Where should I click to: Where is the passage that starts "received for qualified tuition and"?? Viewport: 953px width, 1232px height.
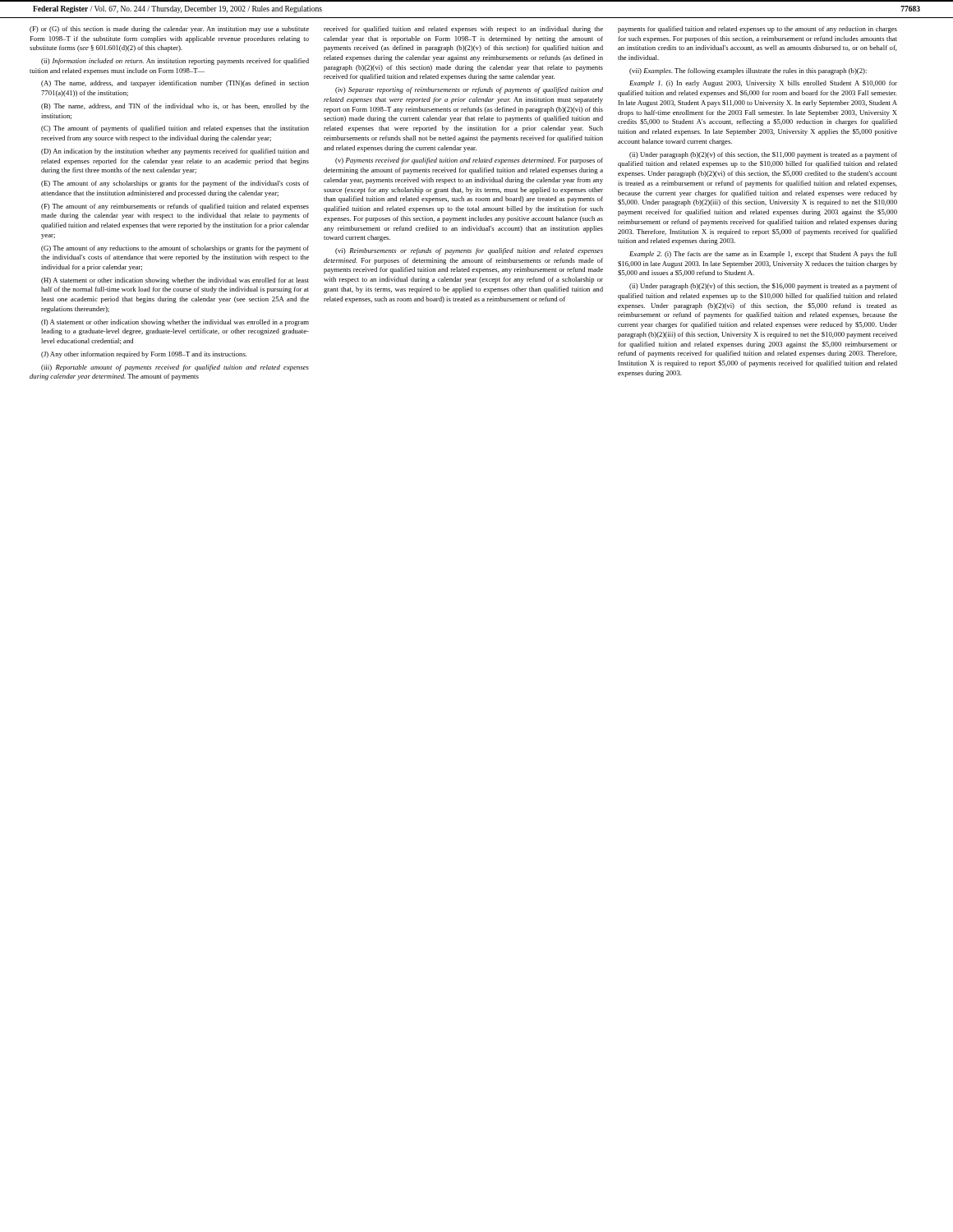point(463,164)
